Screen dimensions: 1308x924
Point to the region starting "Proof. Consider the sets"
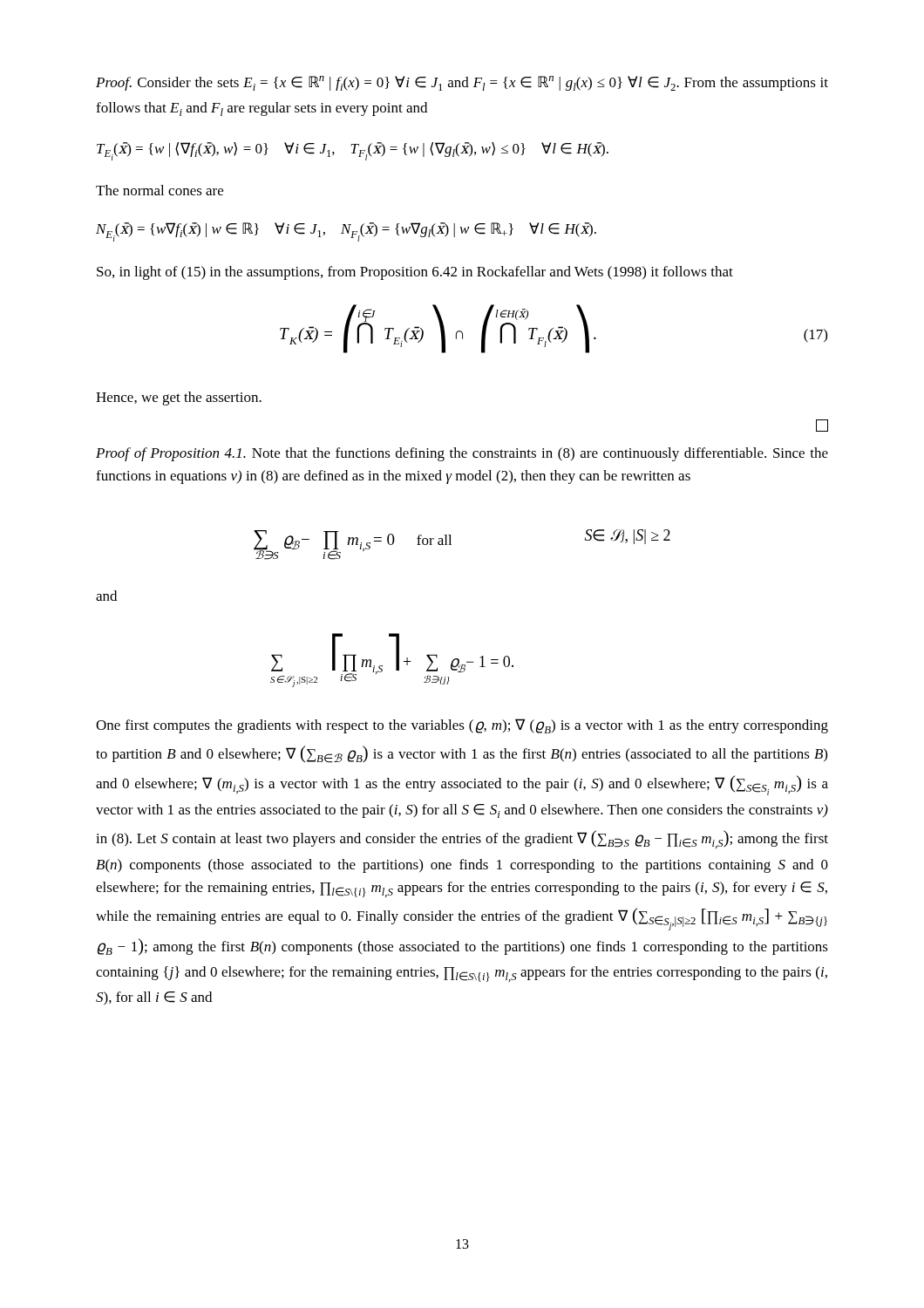[x=462, y=95]
